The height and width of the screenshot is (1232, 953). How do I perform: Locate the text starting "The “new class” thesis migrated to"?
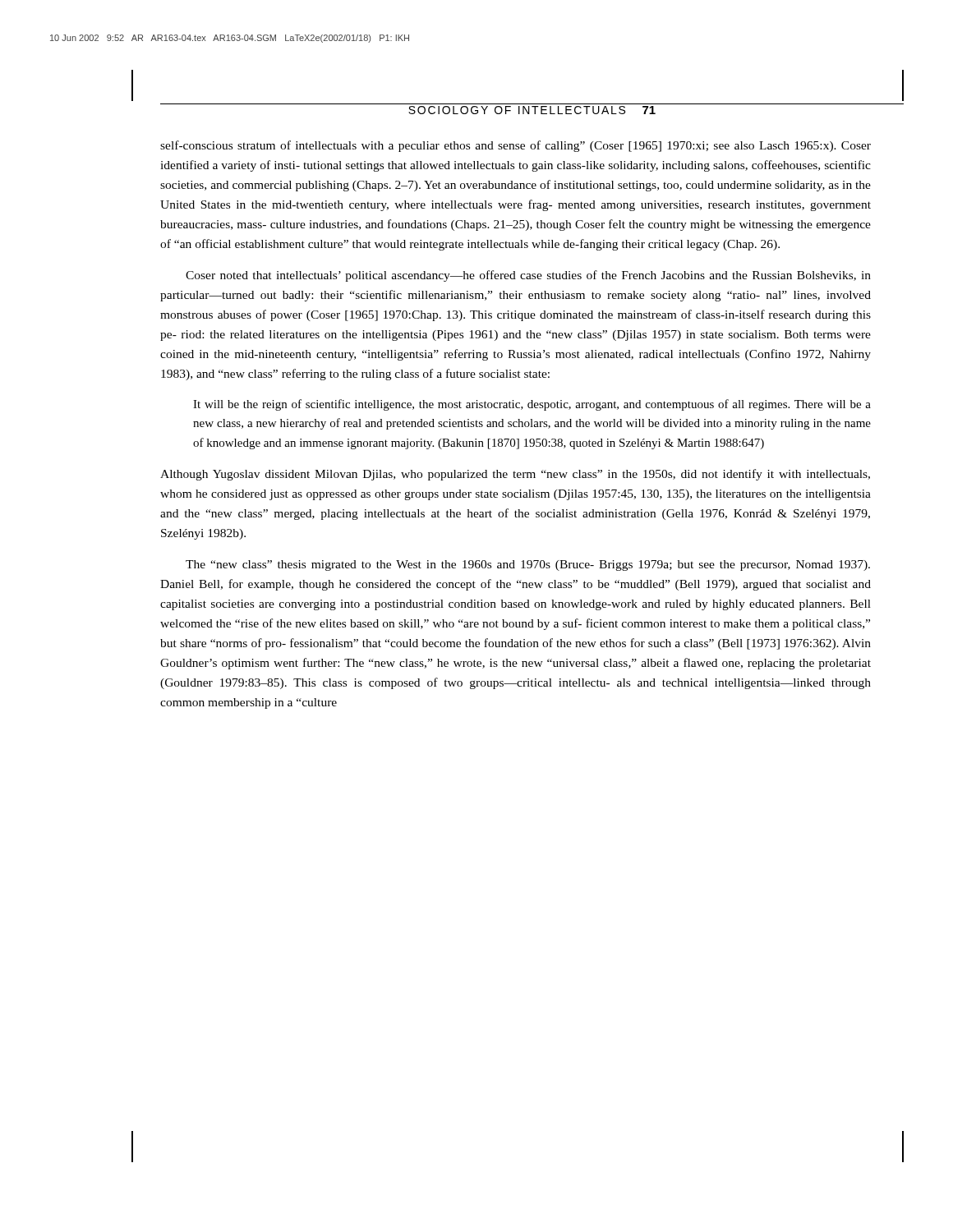516,633
